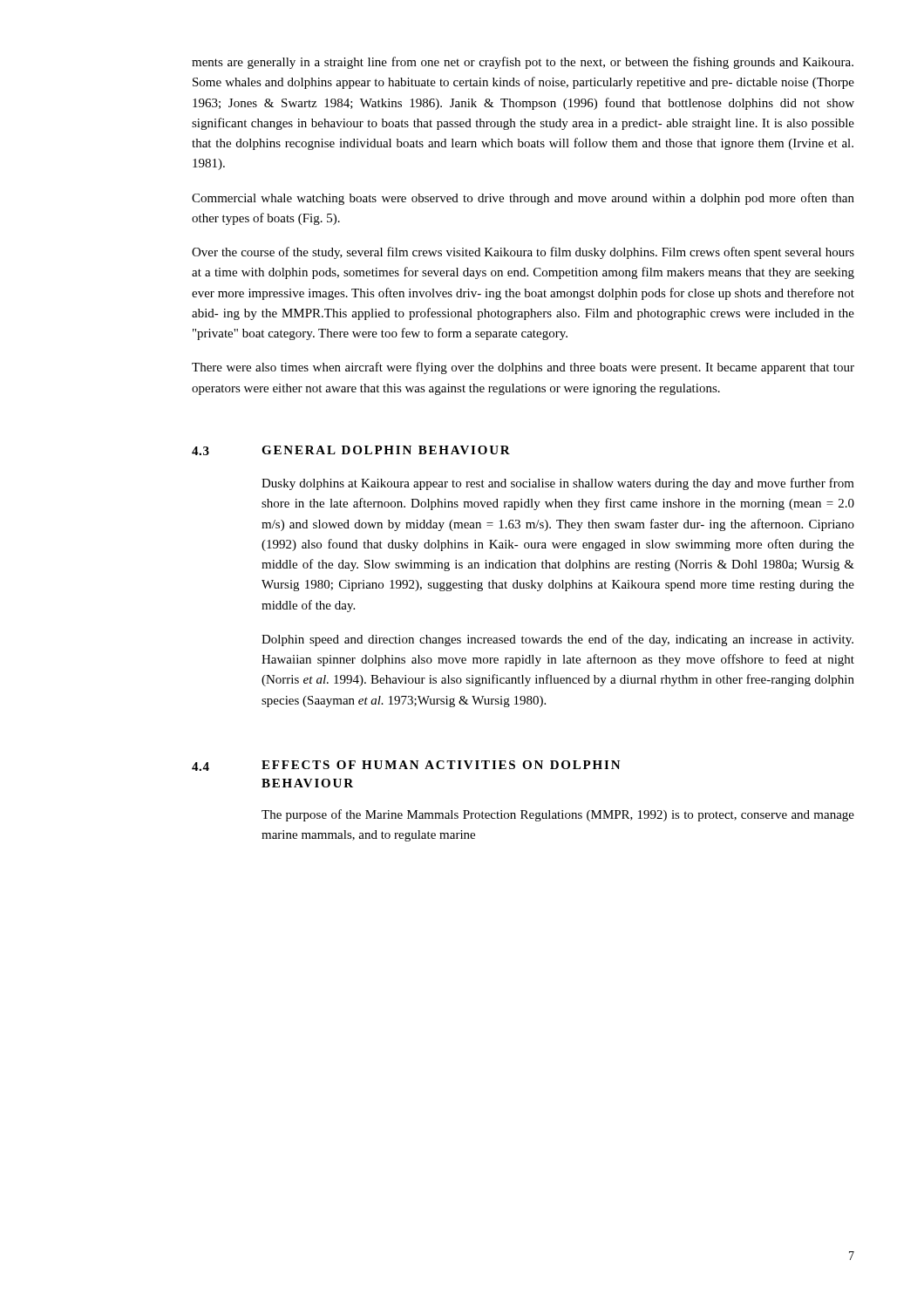Click on the text block that reads "There were also"

click(523, 377)
